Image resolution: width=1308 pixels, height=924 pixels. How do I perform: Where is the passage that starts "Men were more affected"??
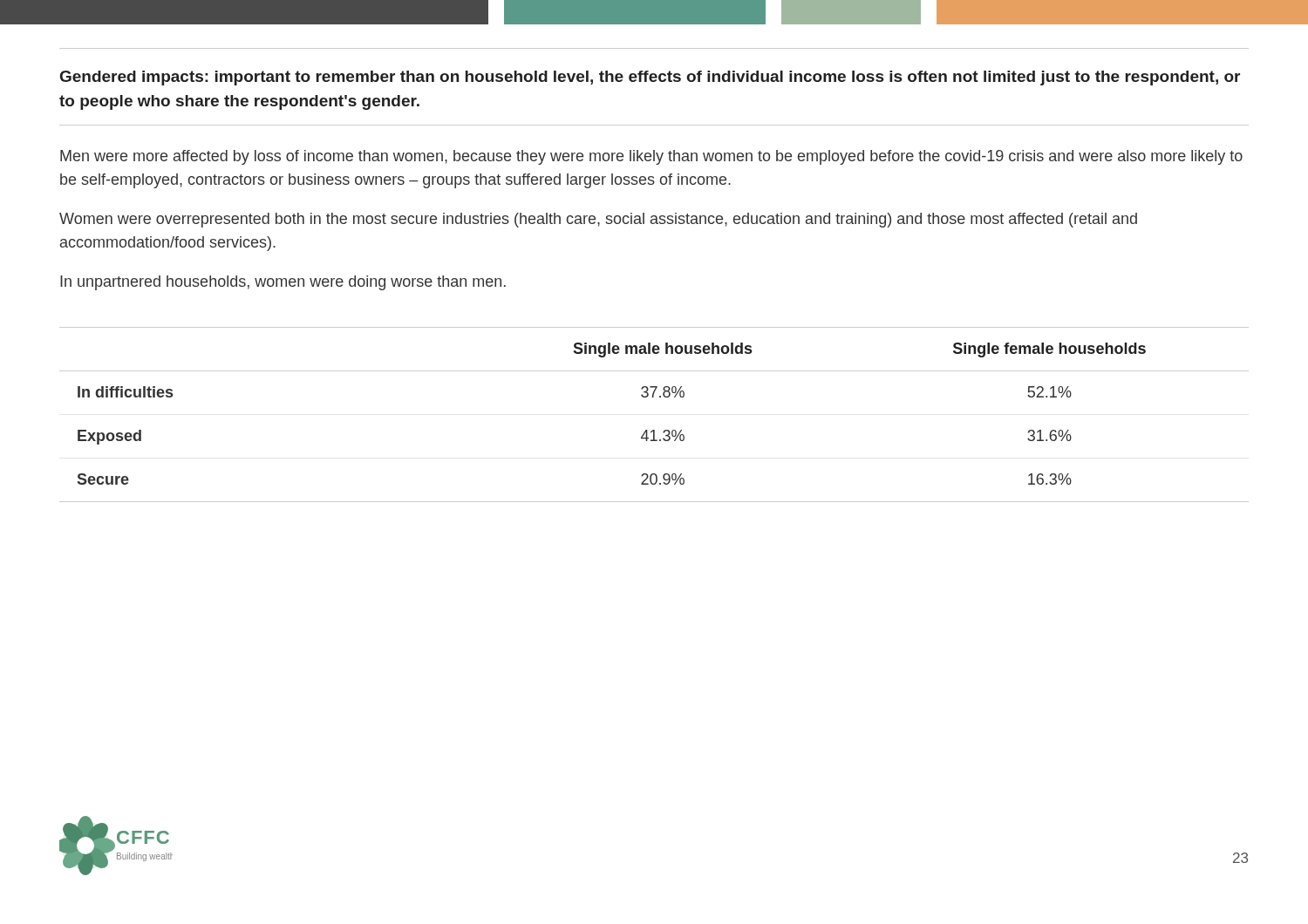pyautogui.click(x=651, y=168)
